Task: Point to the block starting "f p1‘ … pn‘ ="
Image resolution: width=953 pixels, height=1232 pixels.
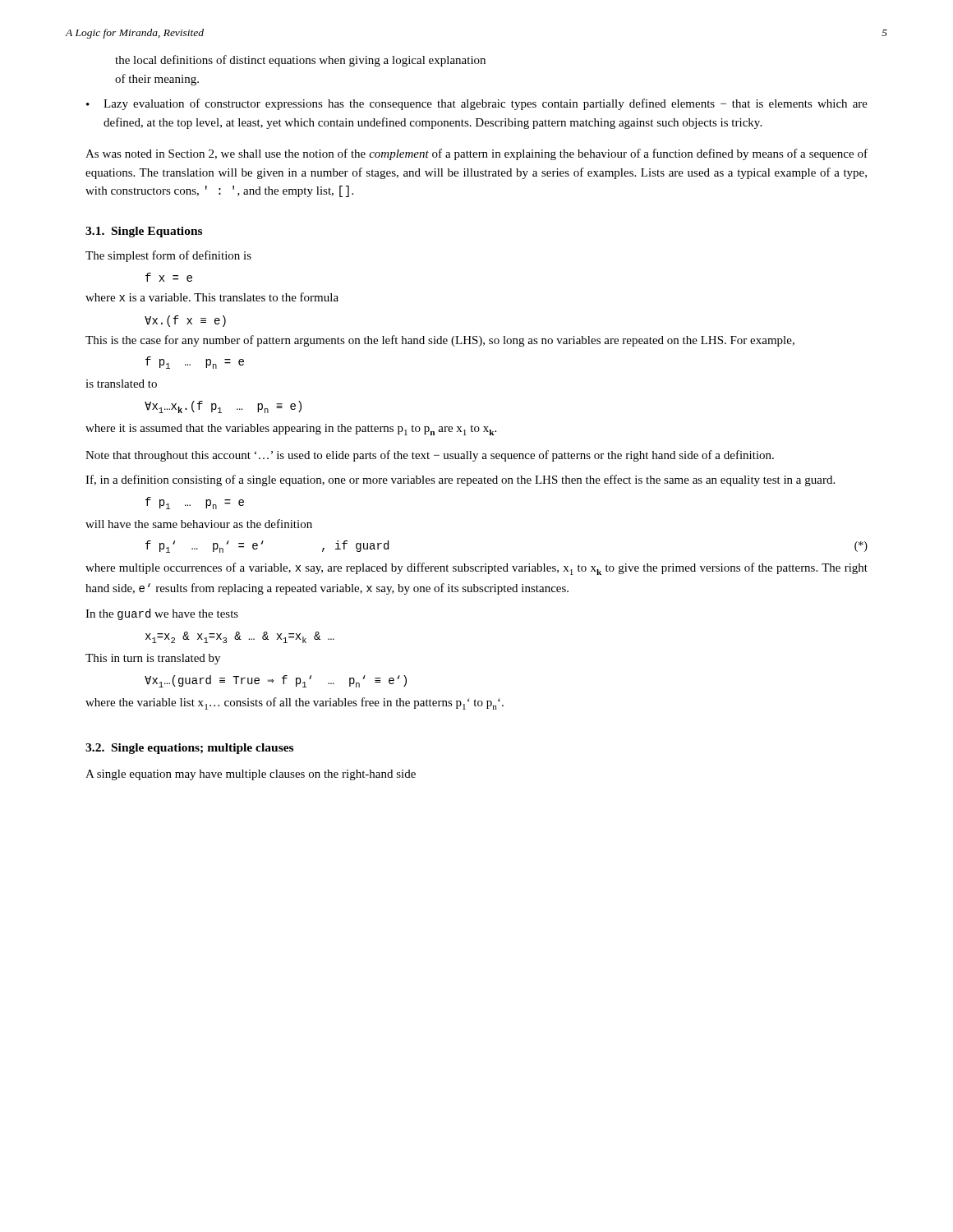Action: [161, 547]
